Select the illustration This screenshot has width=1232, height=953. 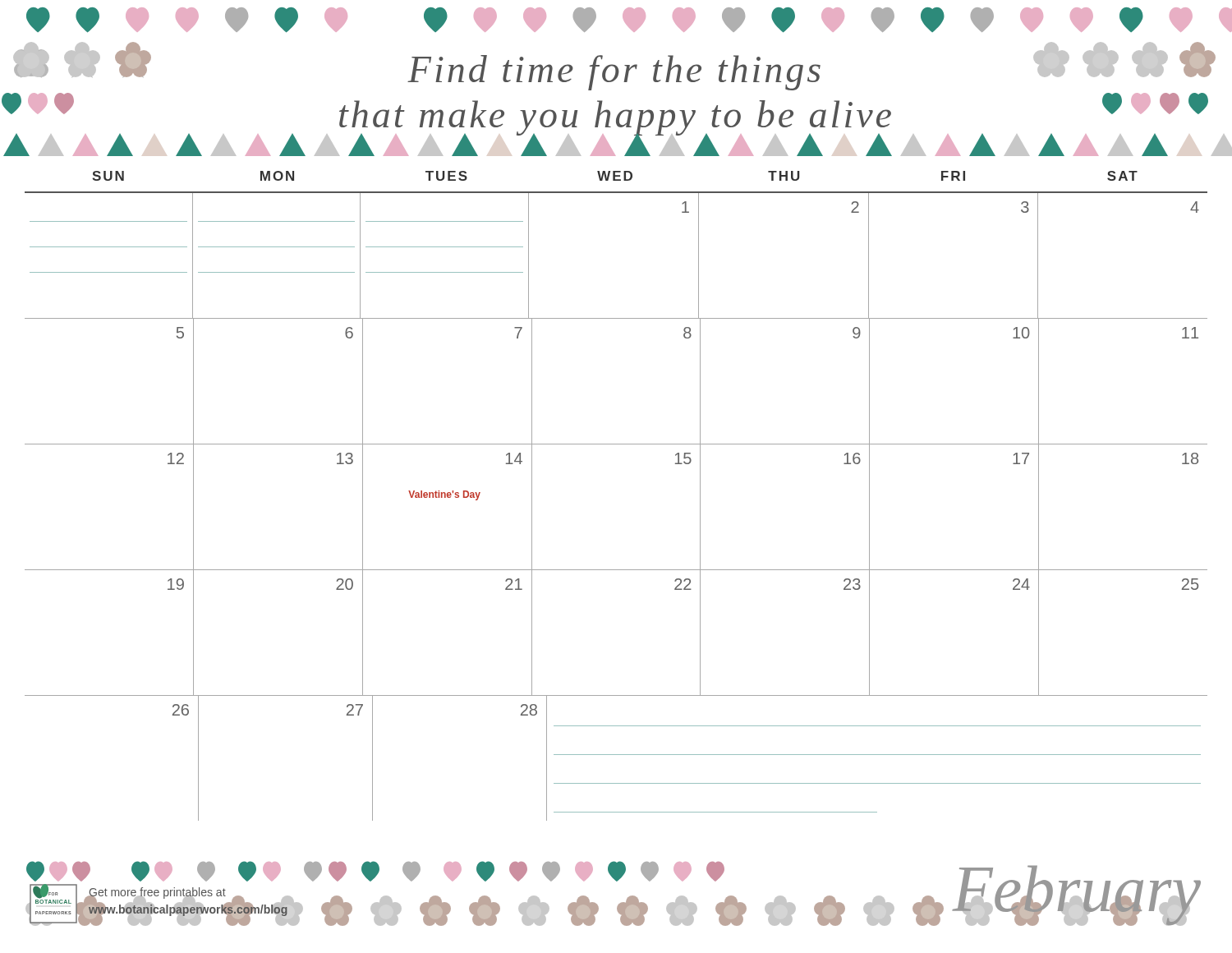pyautogui.click(x=616, y=900)
